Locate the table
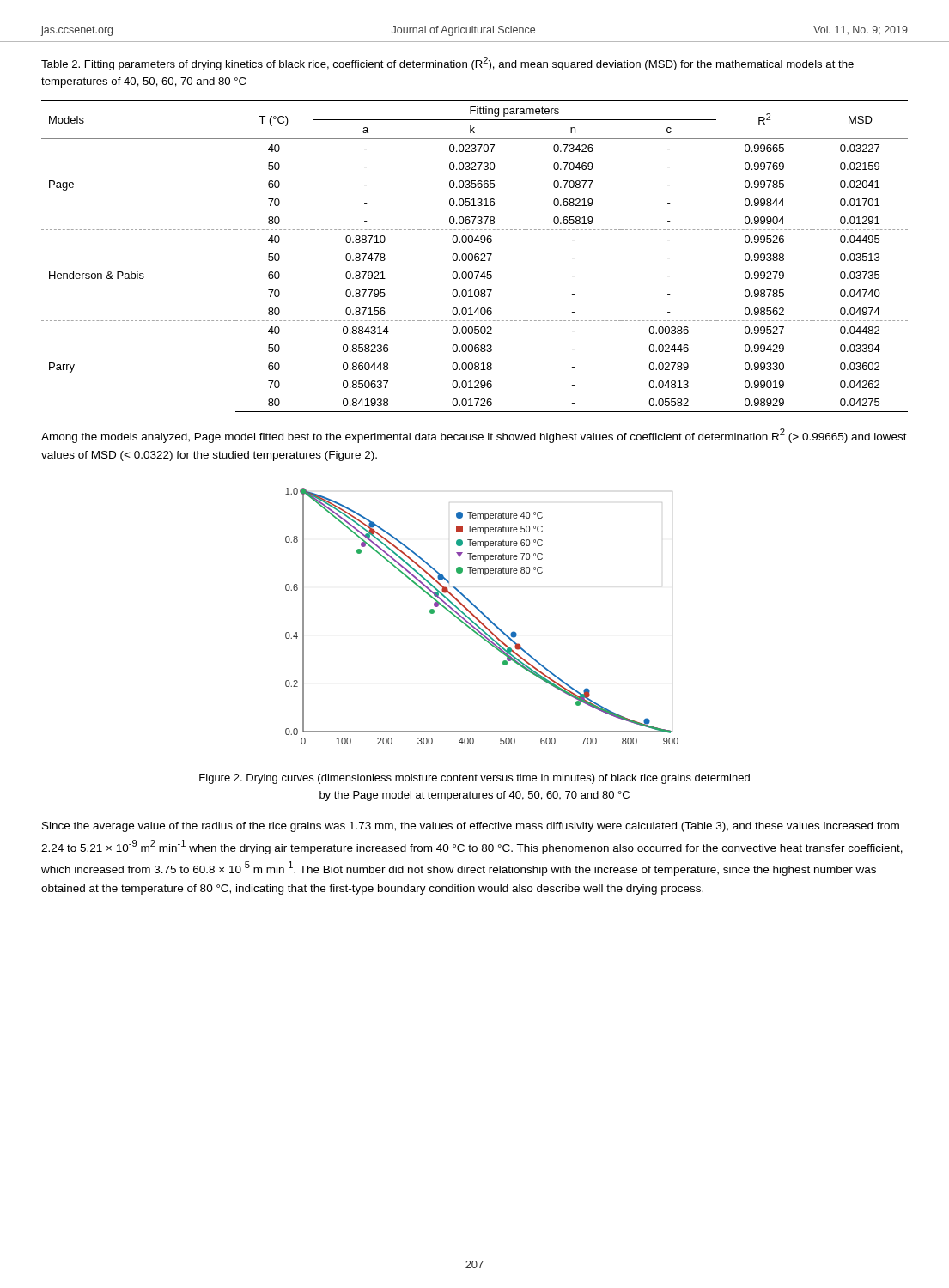 (x=474, y=256)
